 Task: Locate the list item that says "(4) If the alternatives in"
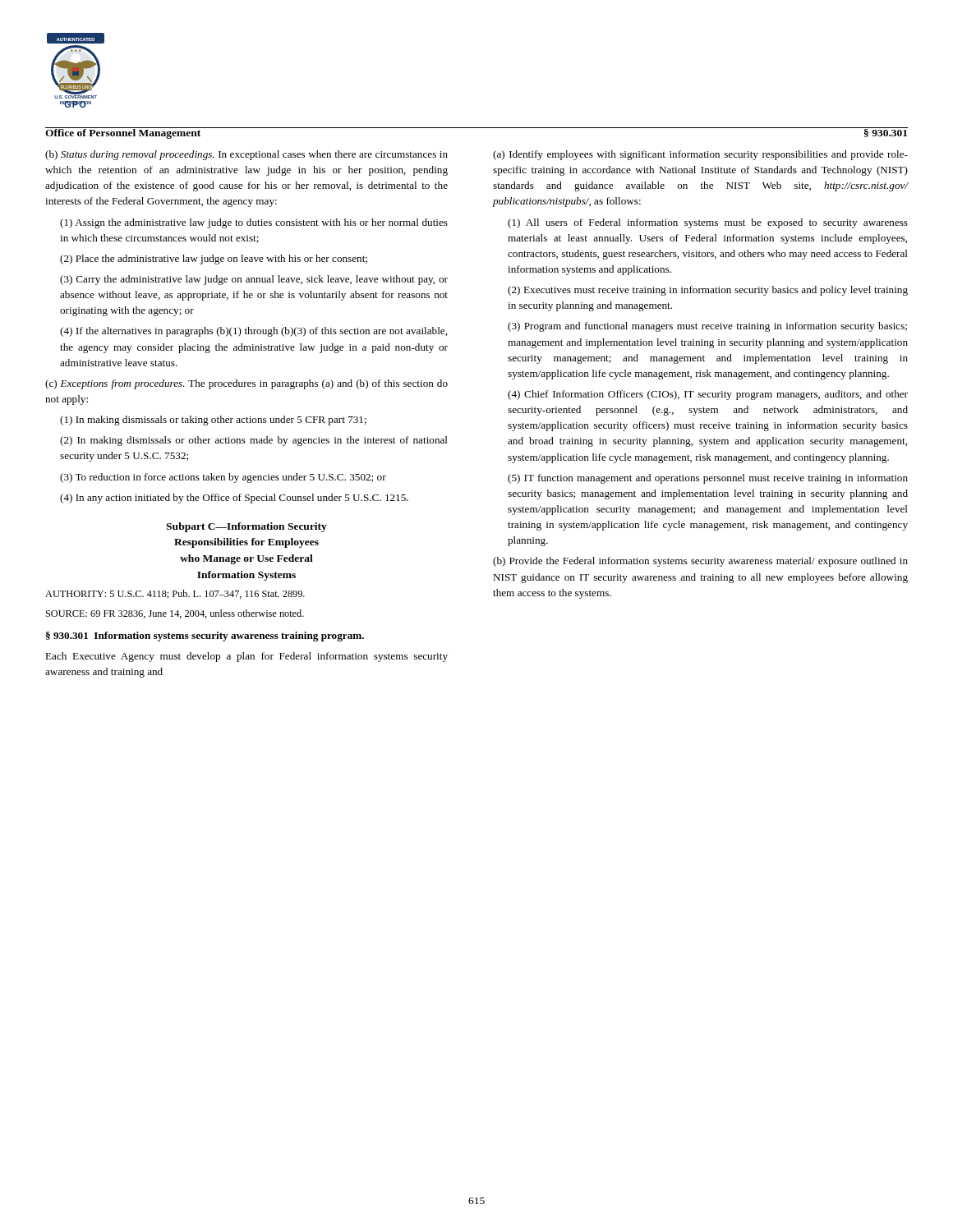[x=246, y=347]
